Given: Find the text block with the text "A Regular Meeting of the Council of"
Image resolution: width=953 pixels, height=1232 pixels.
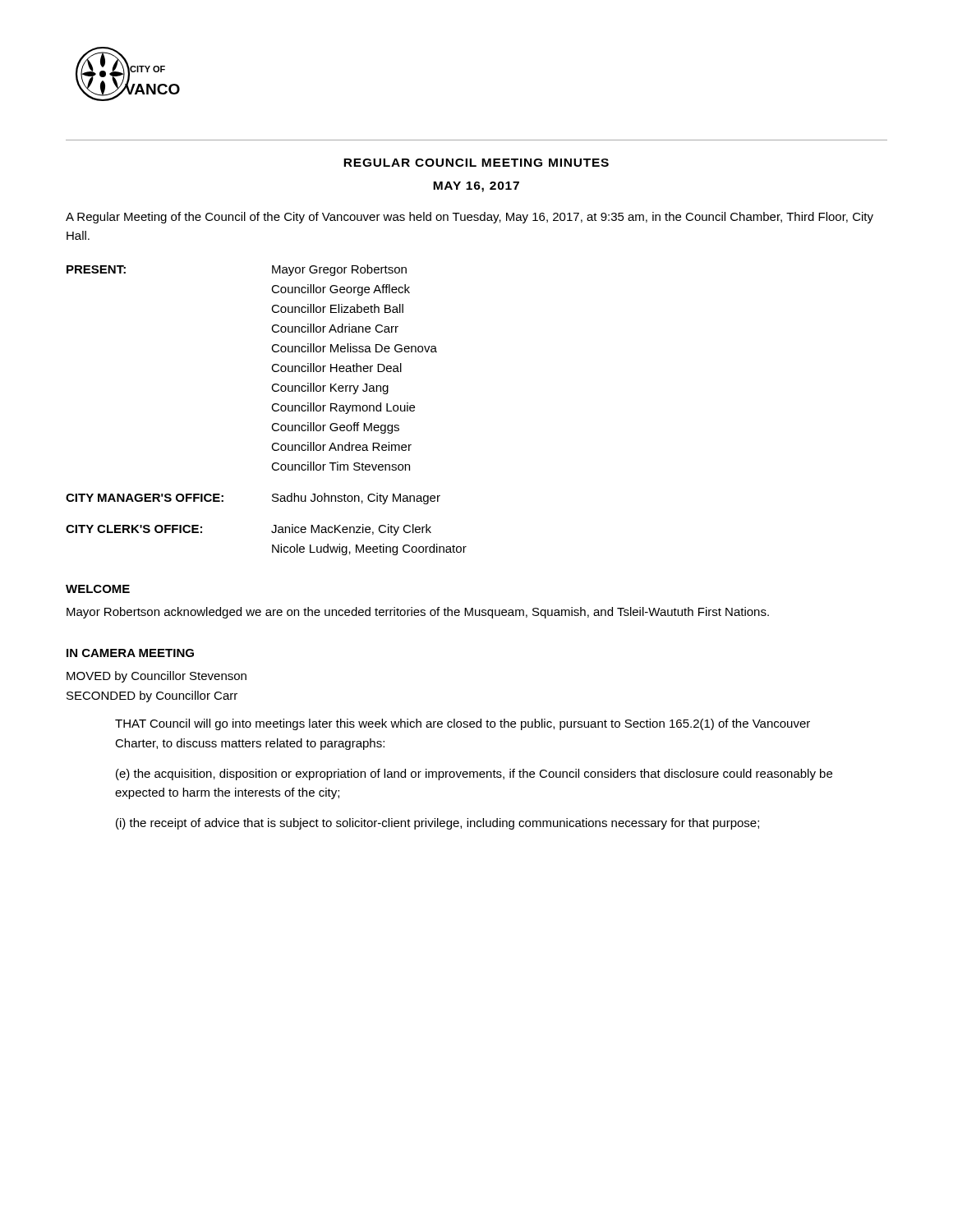Looking at the screenshot, I should 470,226.
